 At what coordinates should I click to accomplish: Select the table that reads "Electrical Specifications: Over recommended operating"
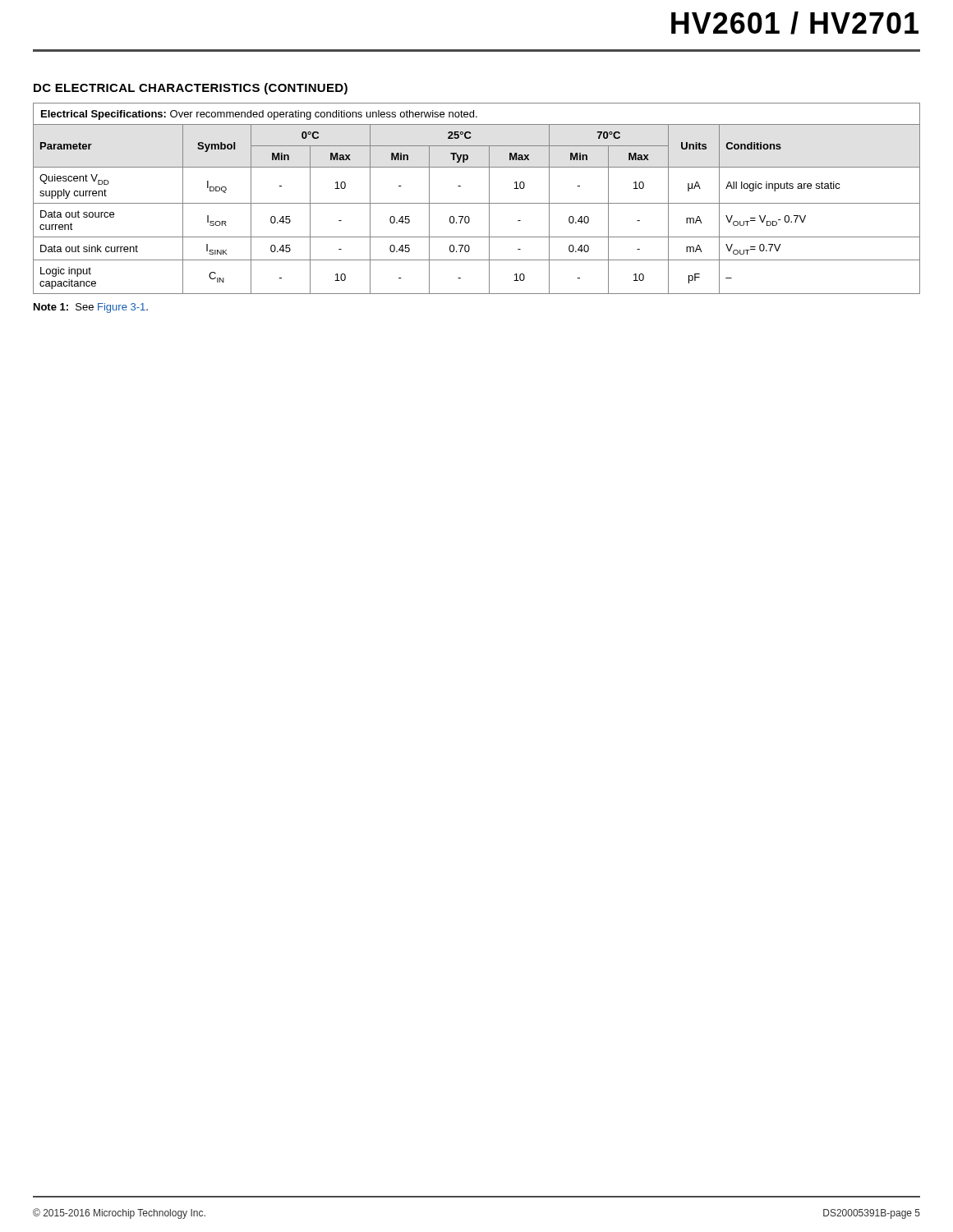[476, 198]
